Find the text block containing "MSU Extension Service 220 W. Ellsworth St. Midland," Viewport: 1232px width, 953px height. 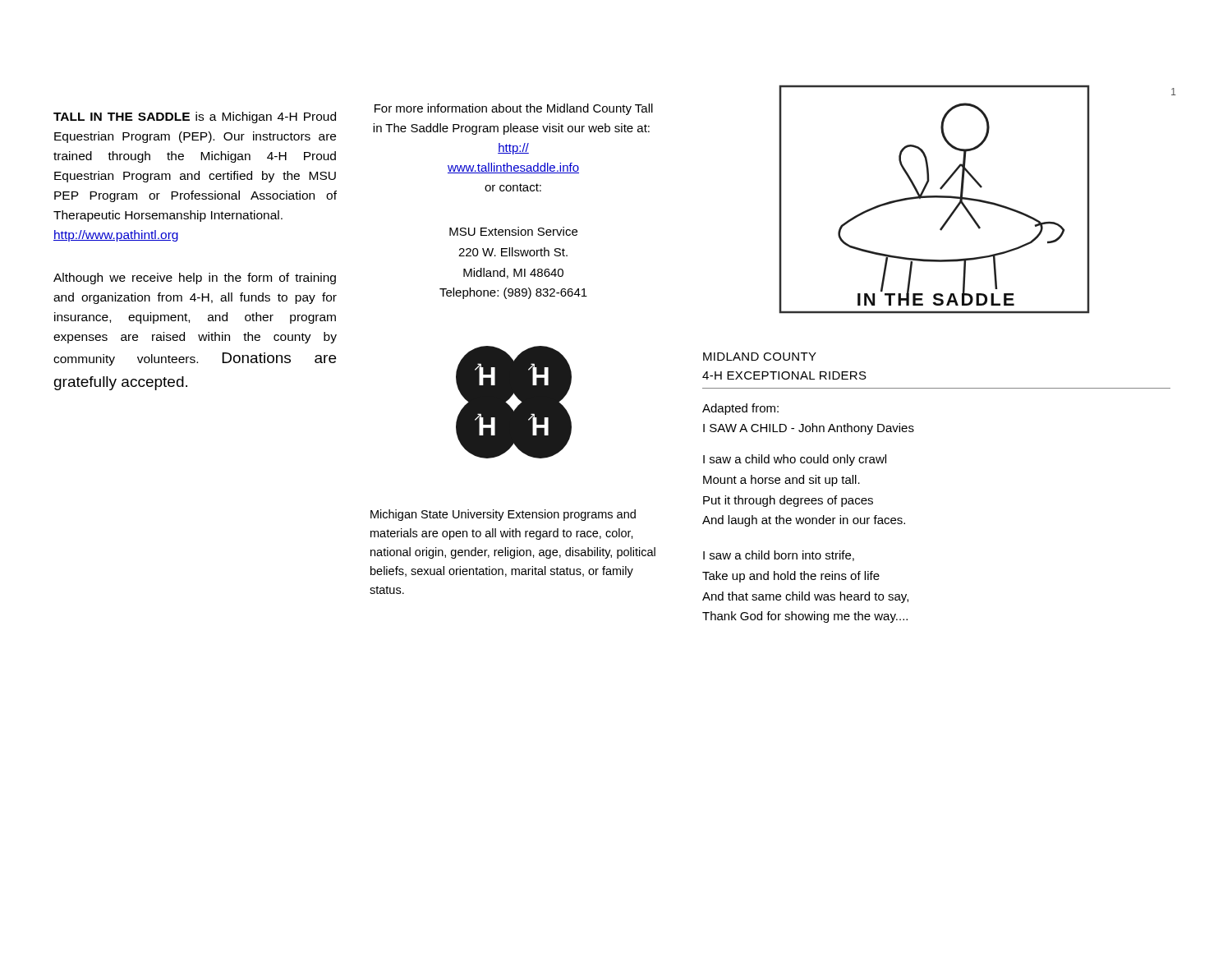513,262
